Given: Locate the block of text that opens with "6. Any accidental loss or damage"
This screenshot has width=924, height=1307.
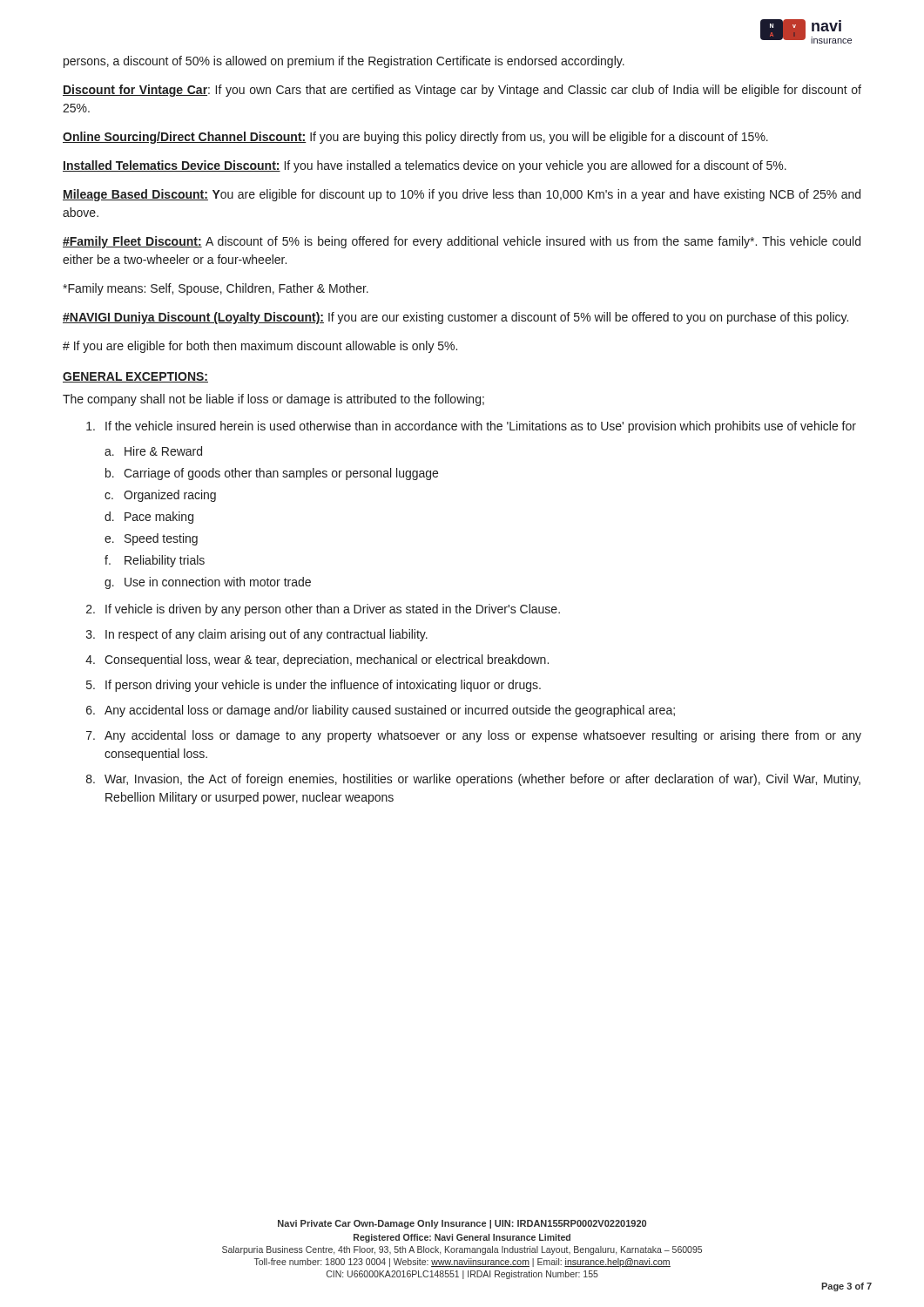Looking at the screenshot, I should point(374,711).
